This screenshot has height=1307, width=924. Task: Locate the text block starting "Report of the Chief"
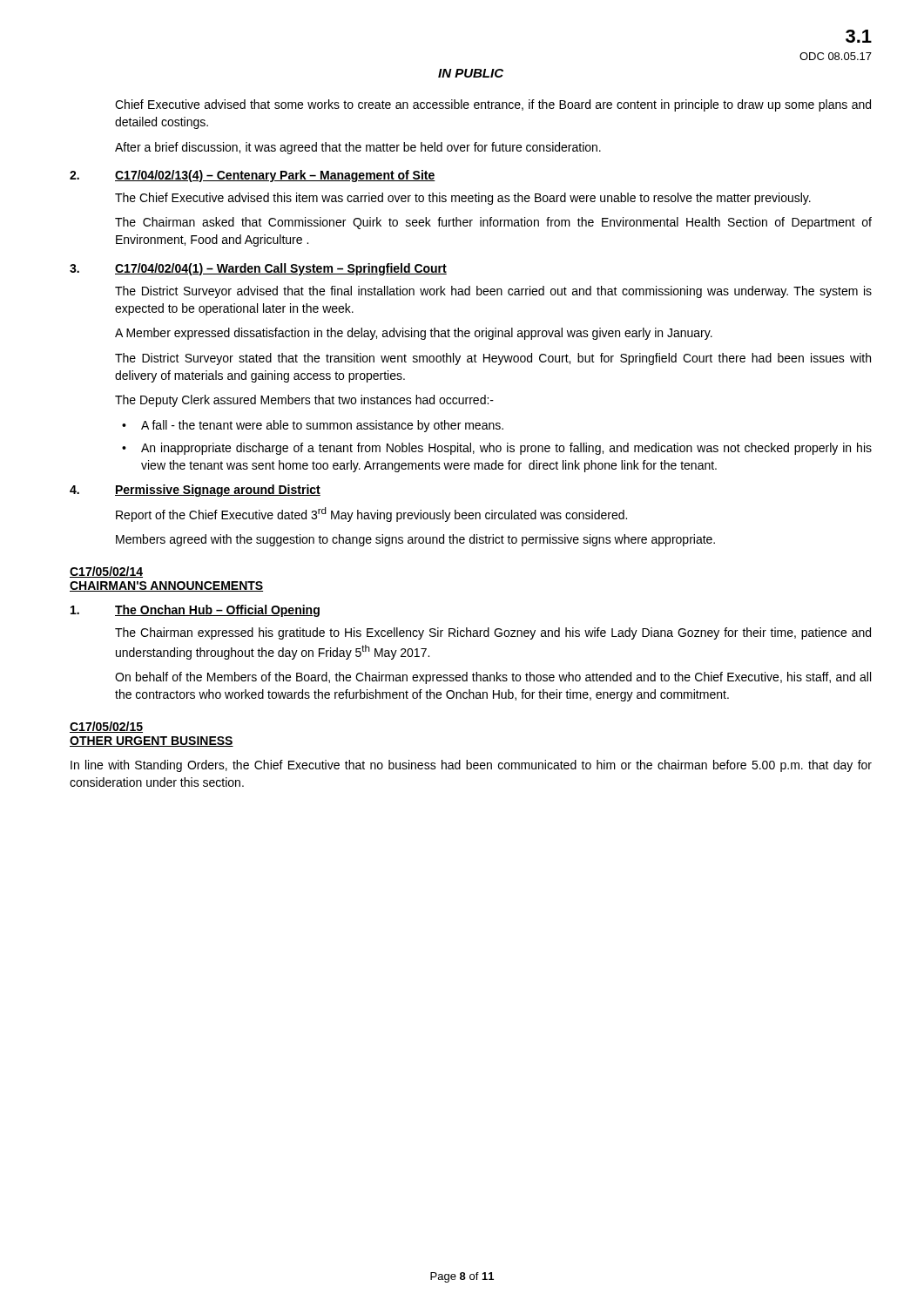point(372,513)
